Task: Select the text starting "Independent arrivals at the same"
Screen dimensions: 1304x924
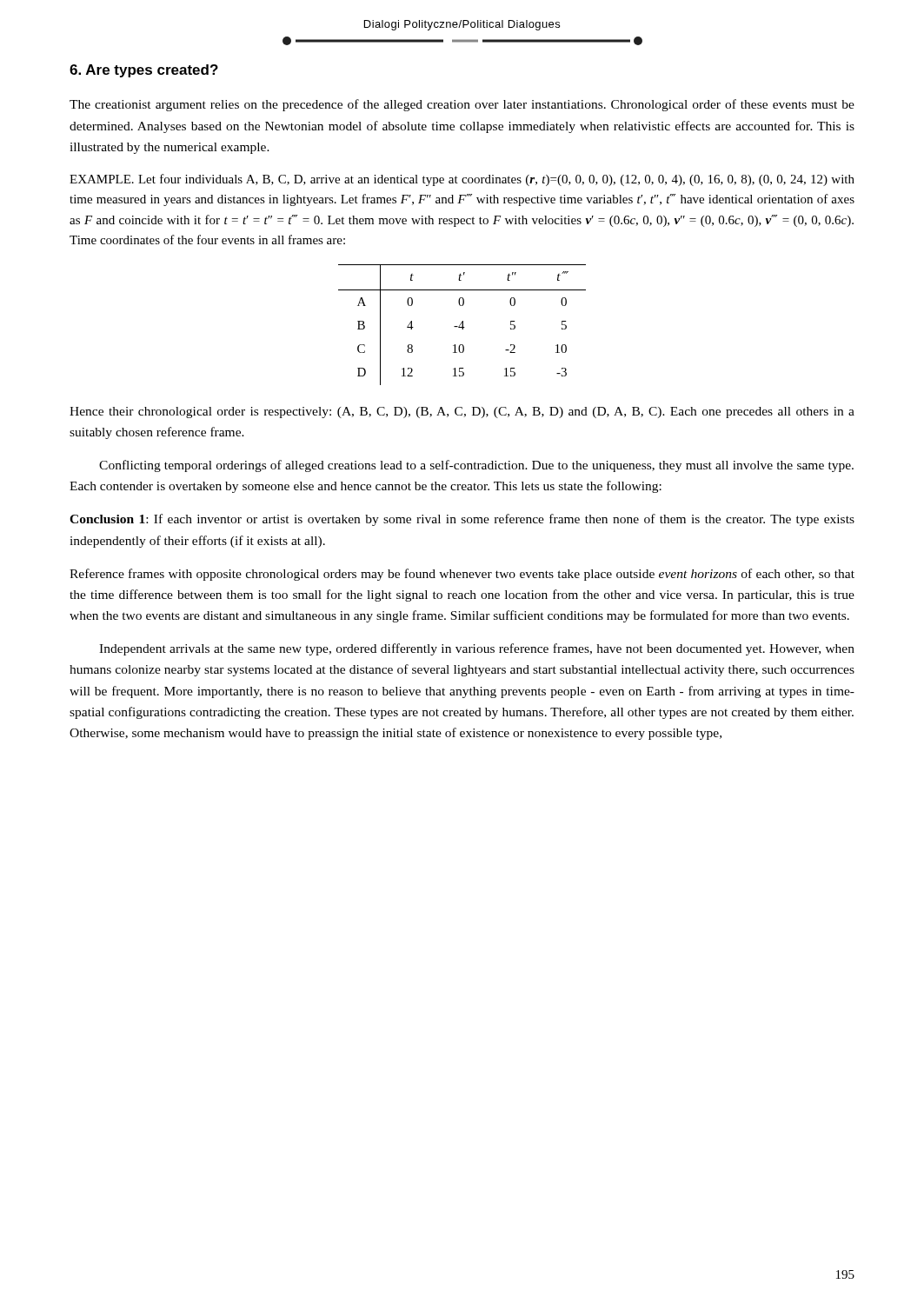Action: (x=462, y=690)
